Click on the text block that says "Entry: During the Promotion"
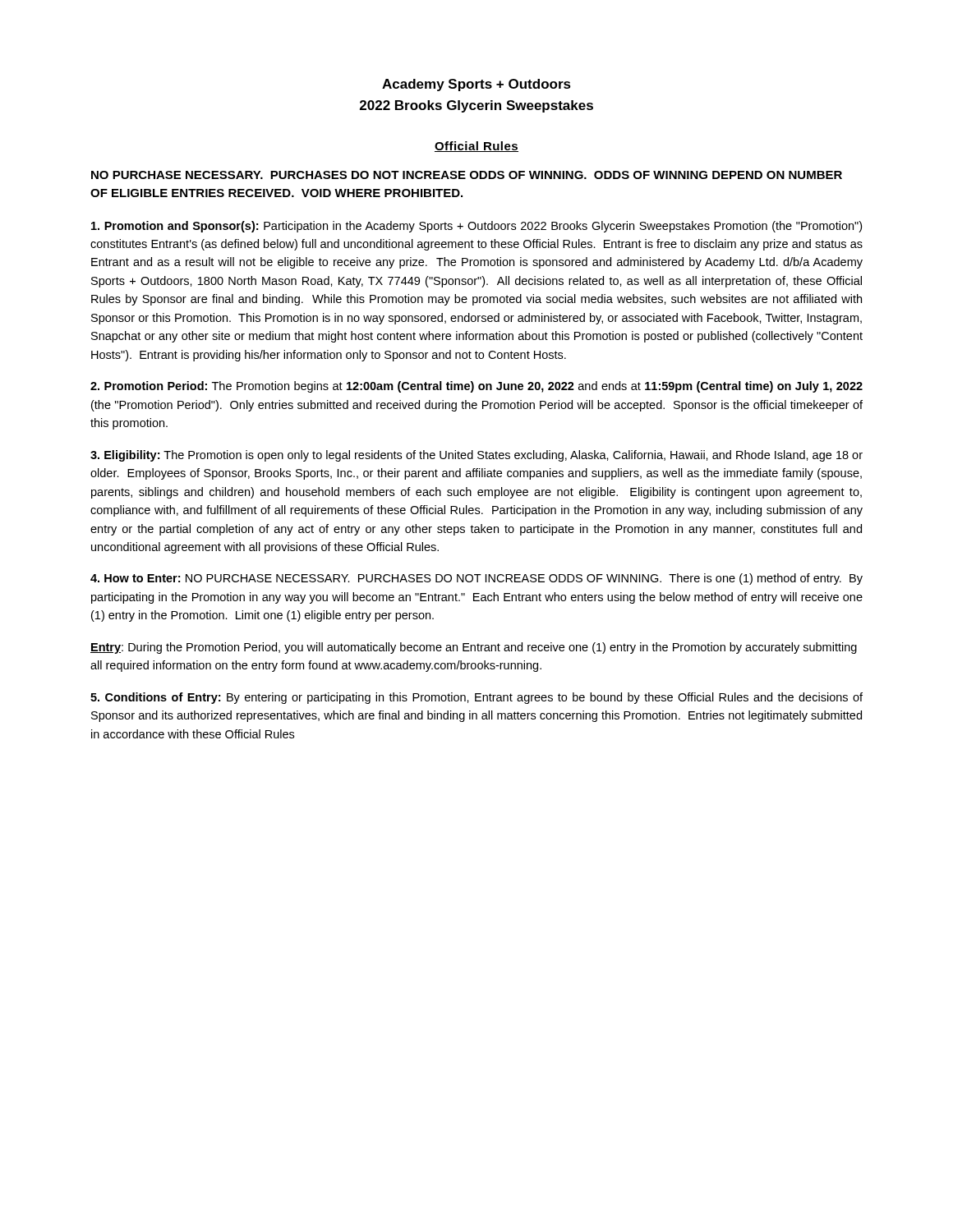Viewport: 953px width, 1232px height. coord(474,656)
